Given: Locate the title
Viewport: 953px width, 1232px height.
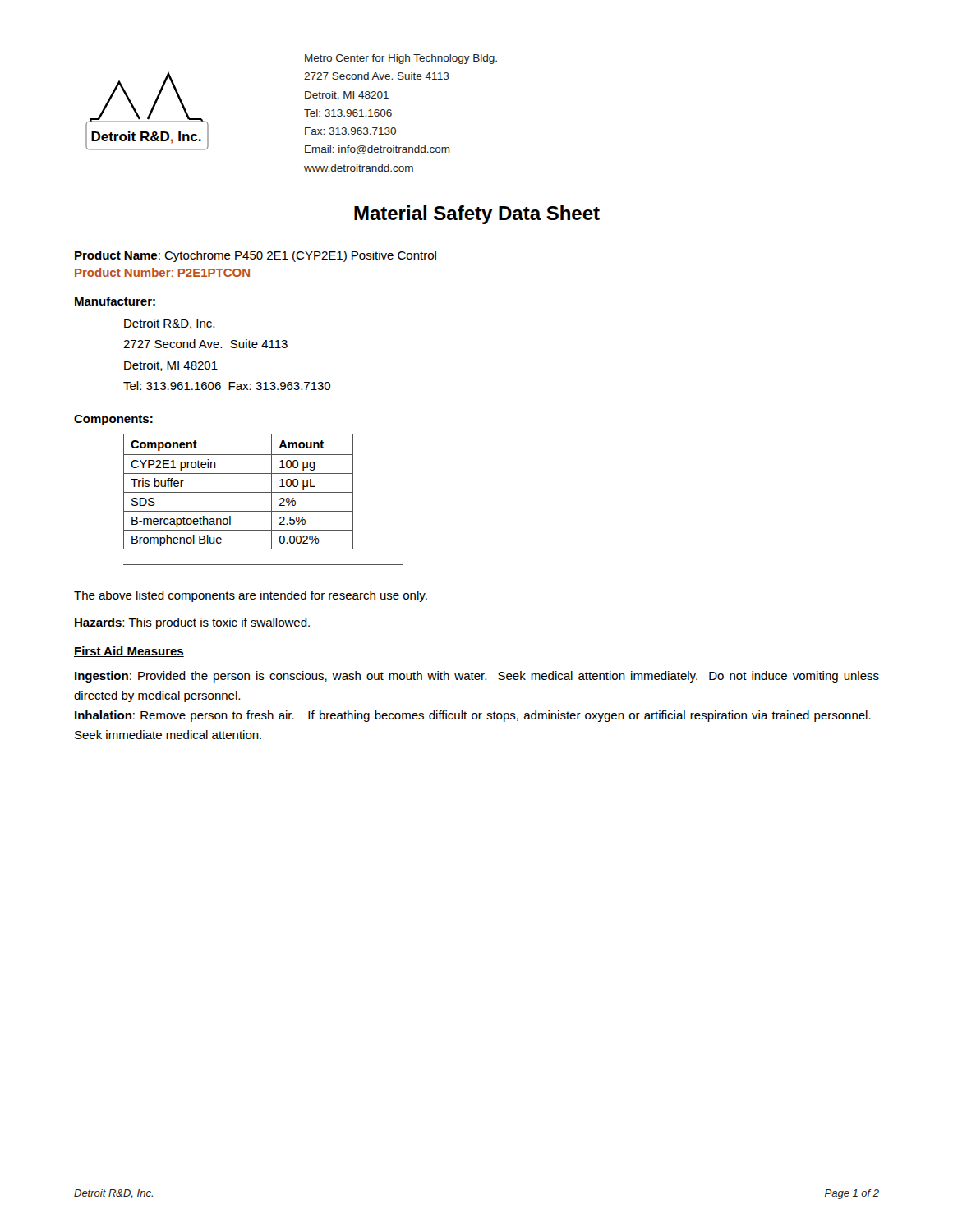Looking at the screenshot, I should point(476,213).
